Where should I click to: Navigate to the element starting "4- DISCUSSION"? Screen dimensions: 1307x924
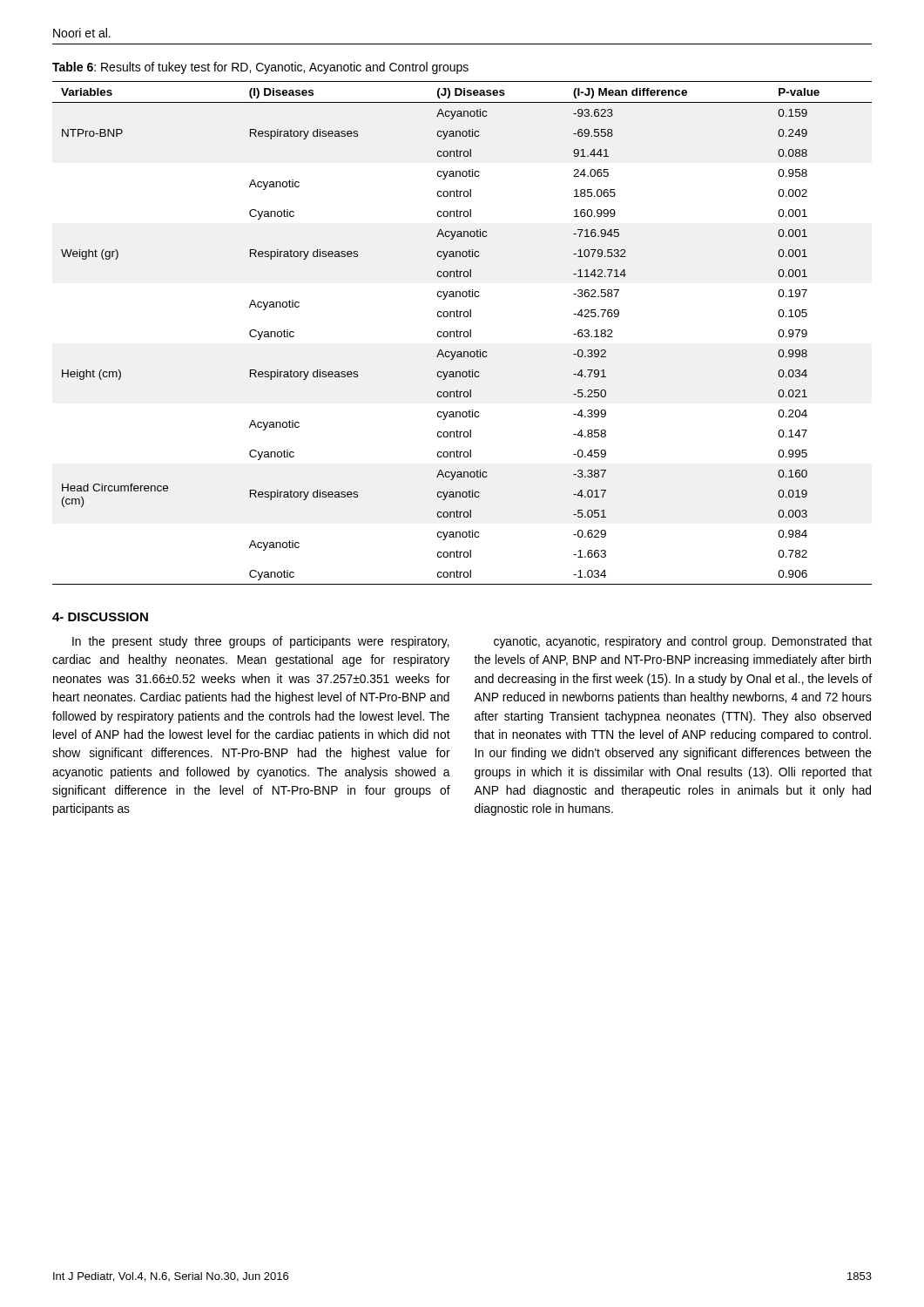pos(101,616)
